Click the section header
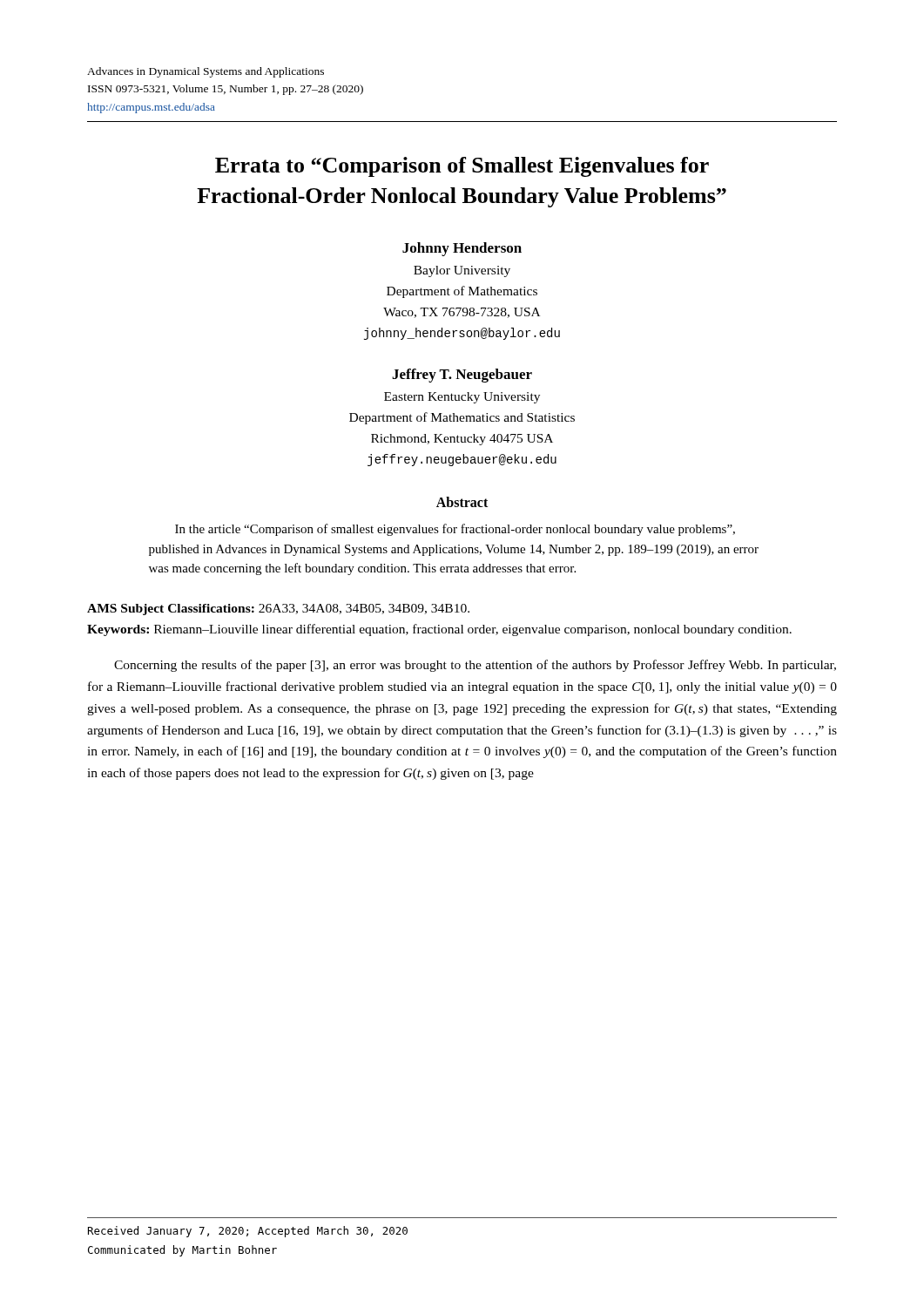The width and height of the screenshot is (924, 1307). [462, 502]
